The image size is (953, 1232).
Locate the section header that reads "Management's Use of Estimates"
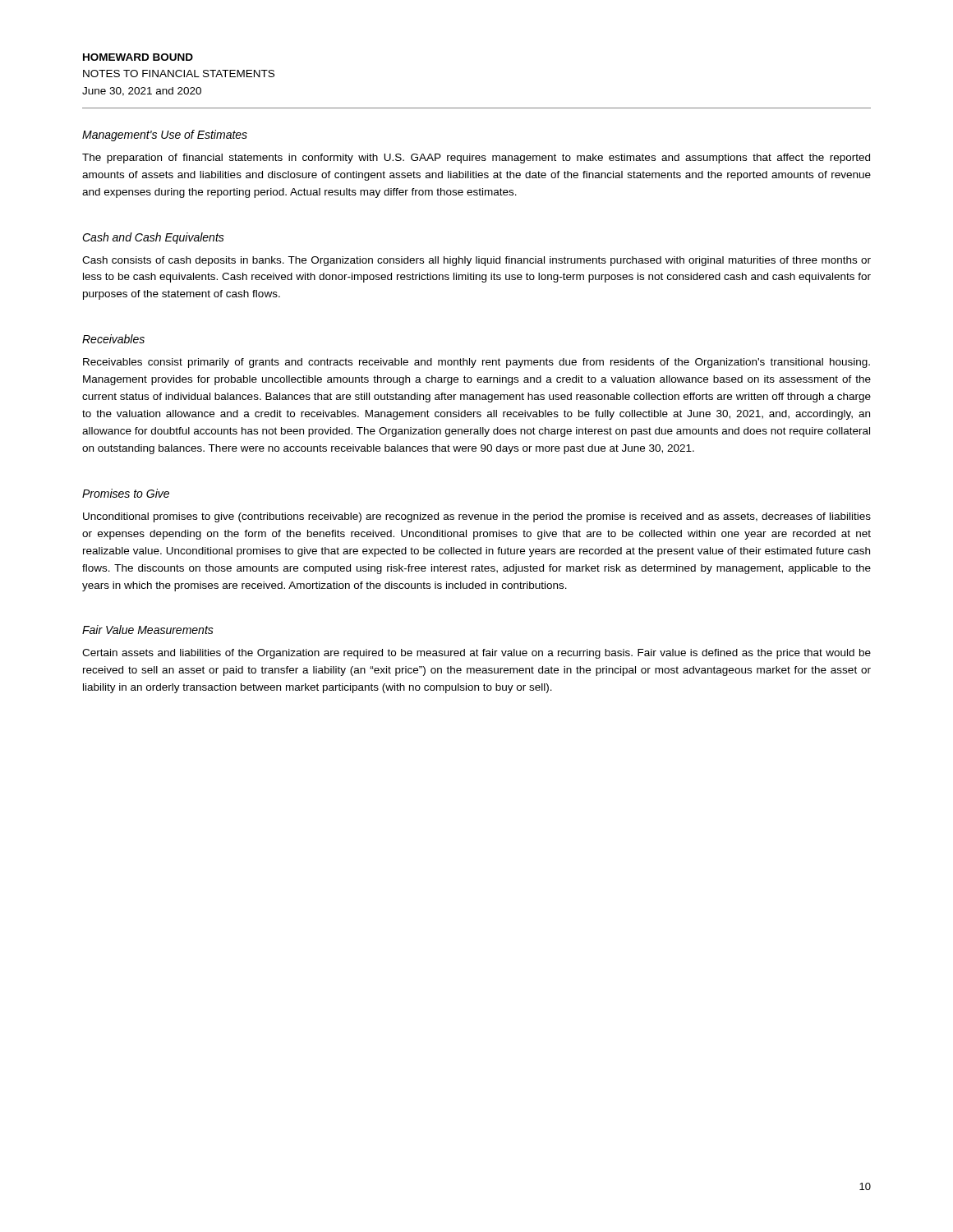click(x=165, y=134)
